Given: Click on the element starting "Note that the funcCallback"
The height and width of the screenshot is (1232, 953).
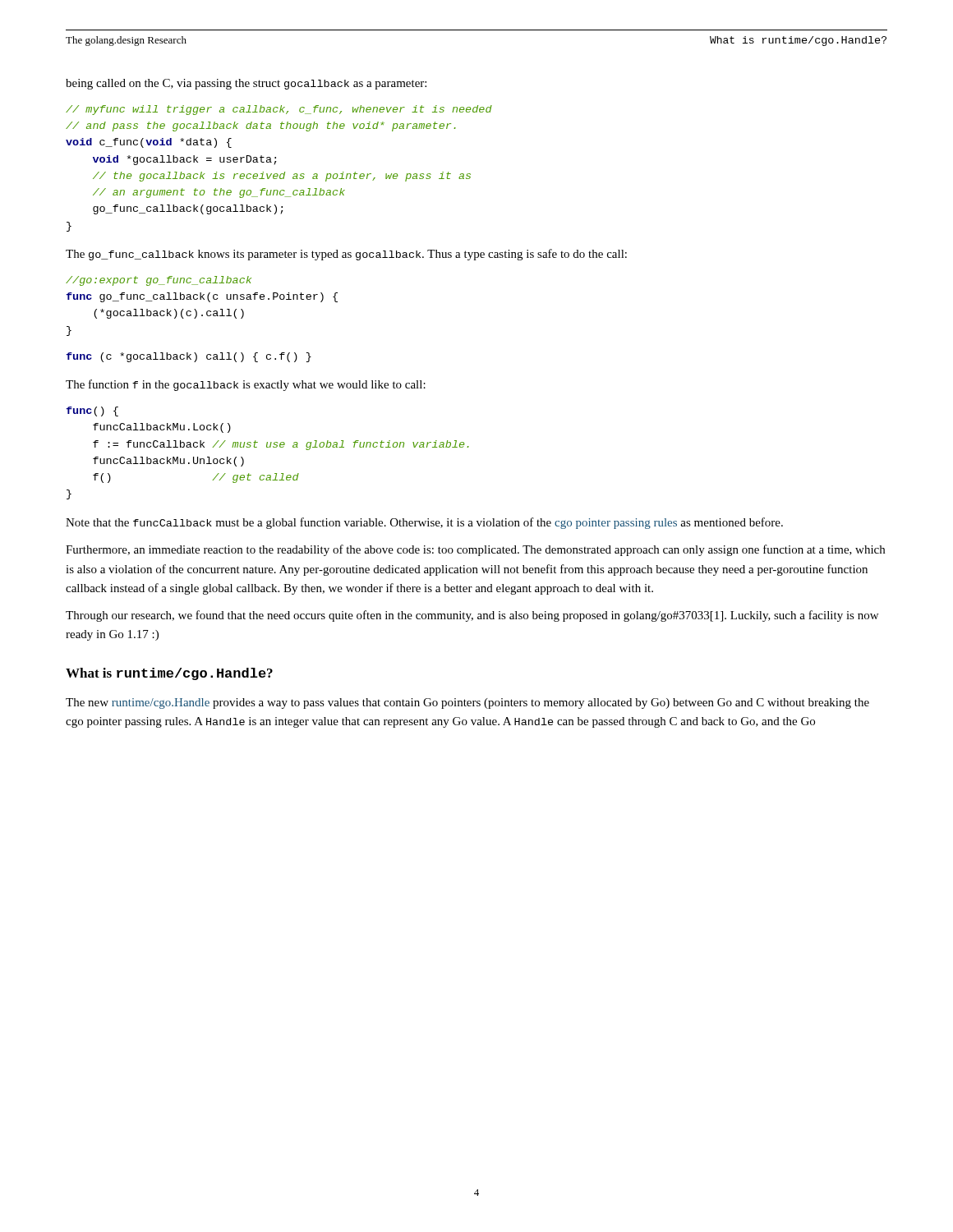Looking at the screenshot, I should point(476,523).
